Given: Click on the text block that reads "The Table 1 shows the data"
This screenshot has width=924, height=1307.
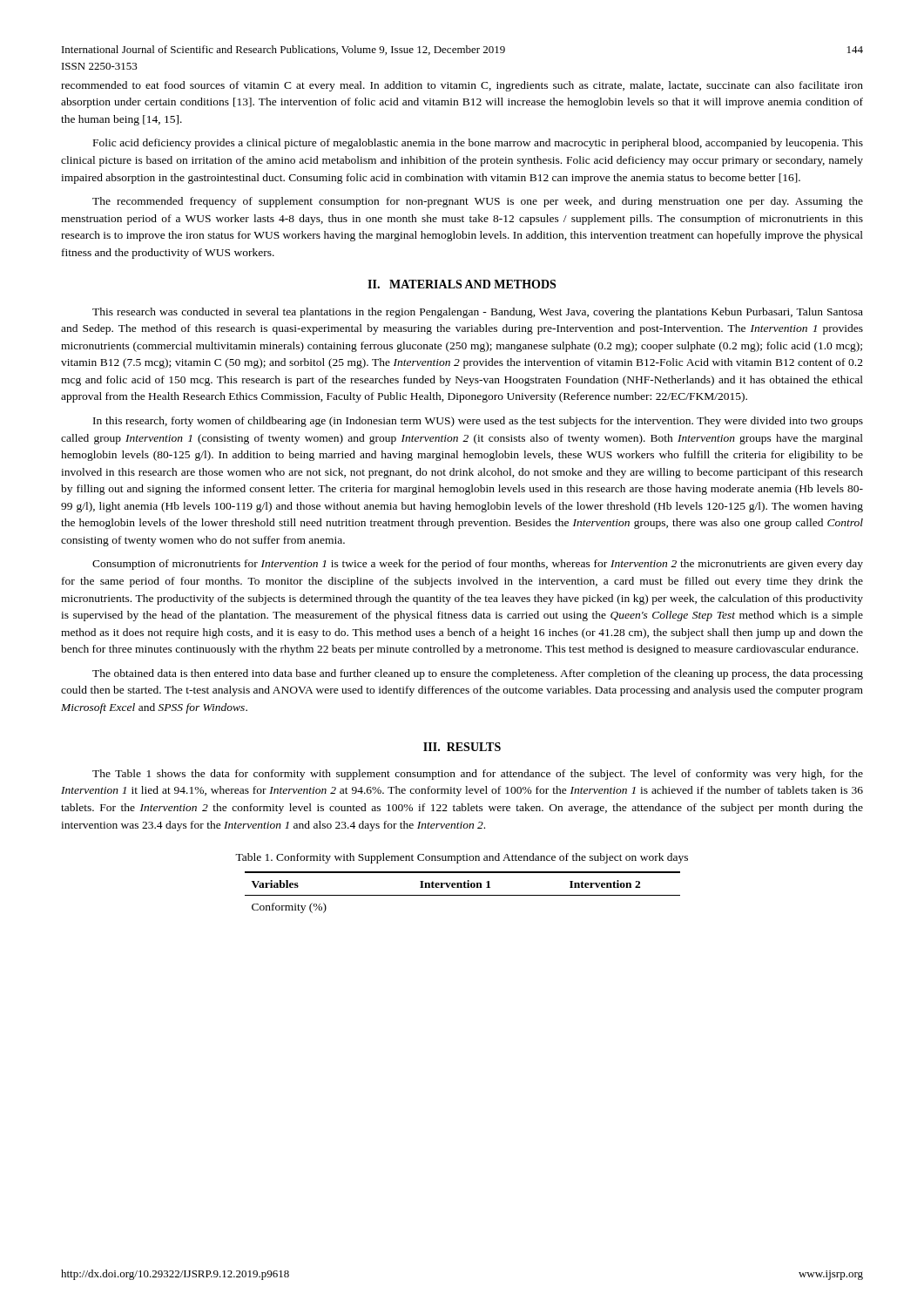Looking at the screenshot, I should click(462, 799).
